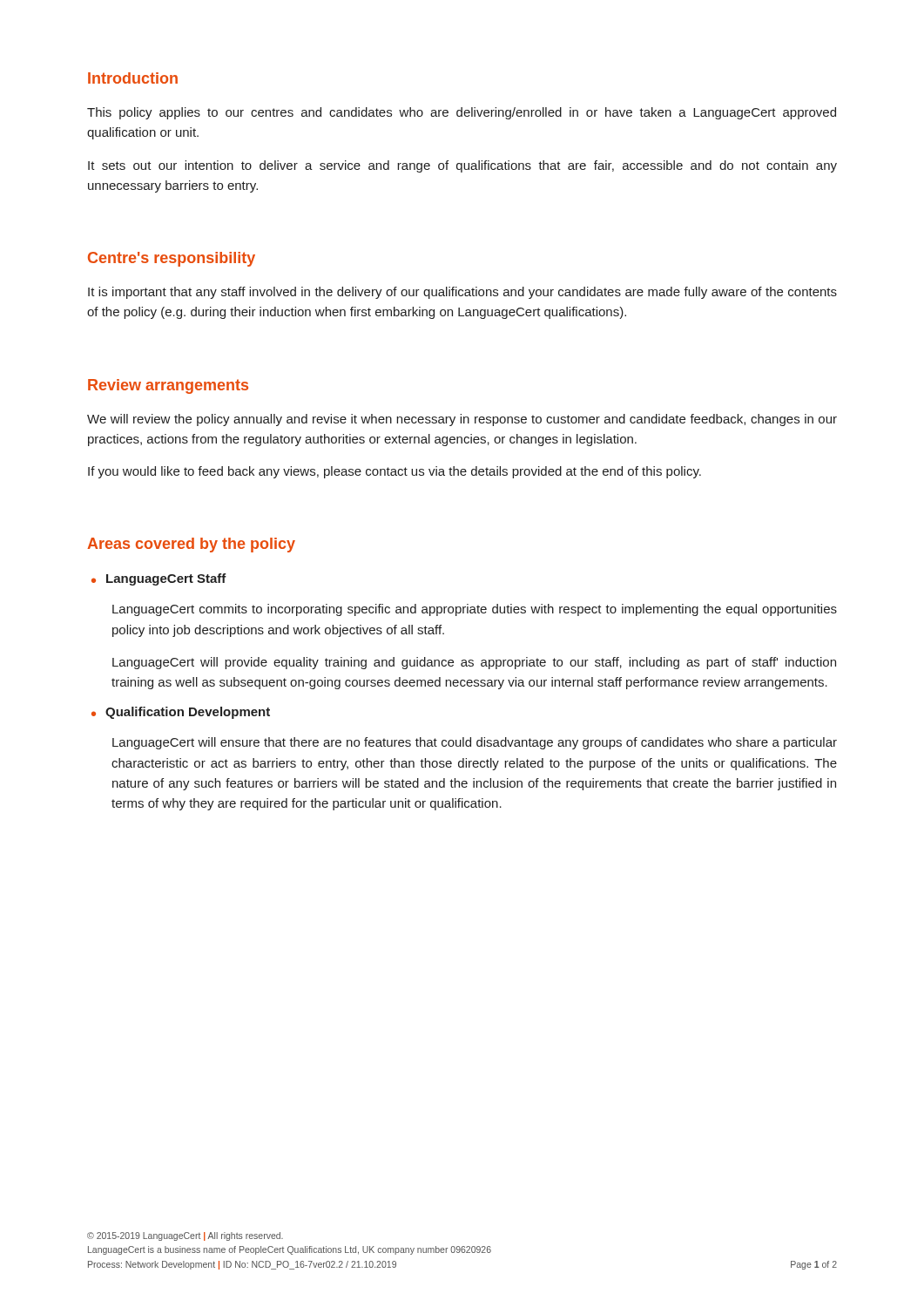
Task: Where does it say "• Qualification Development"?
Action: (x=180, y=714)
